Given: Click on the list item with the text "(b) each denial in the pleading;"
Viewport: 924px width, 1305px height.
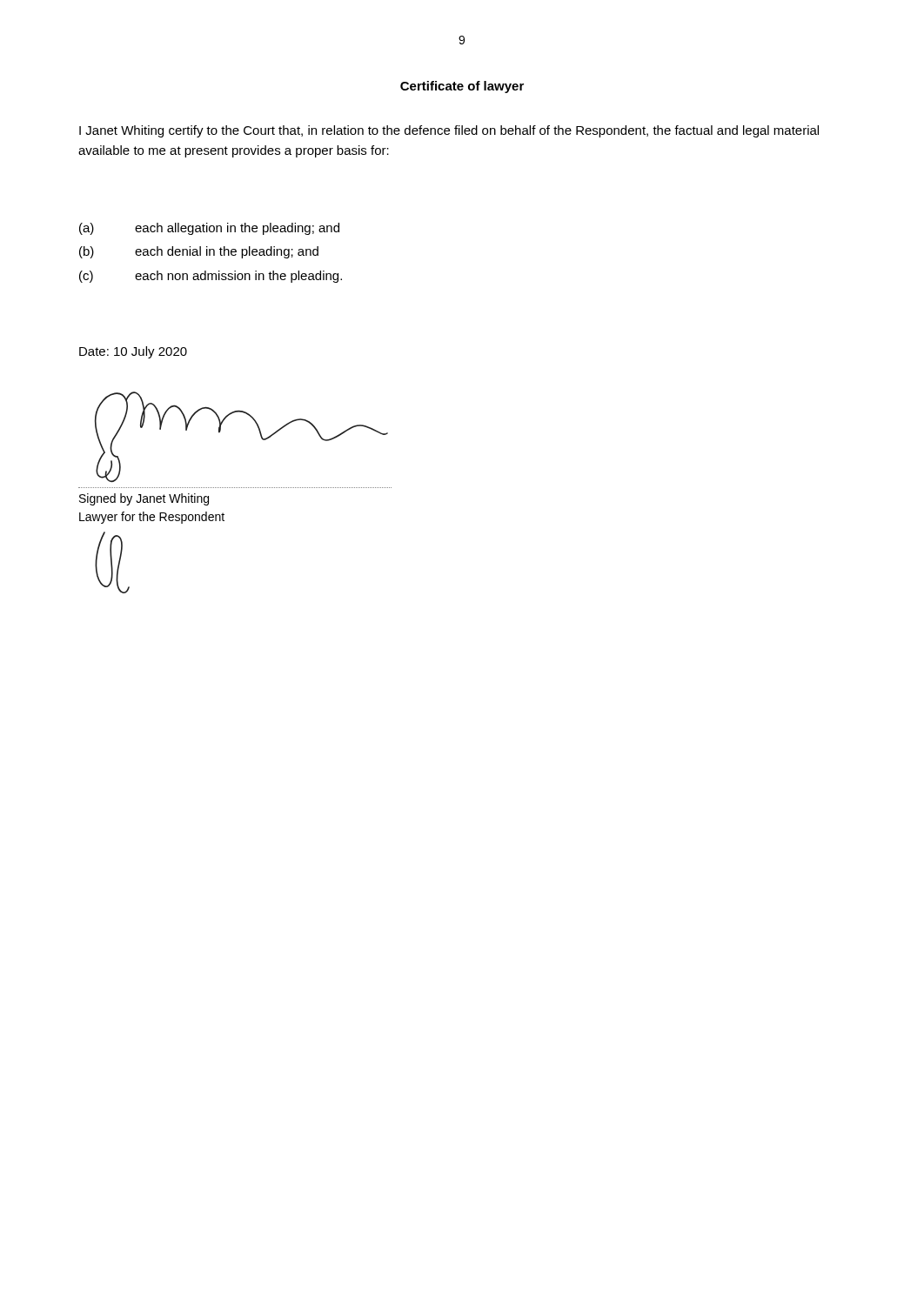Looking at the screenshot, I should [x=199, y=251].
